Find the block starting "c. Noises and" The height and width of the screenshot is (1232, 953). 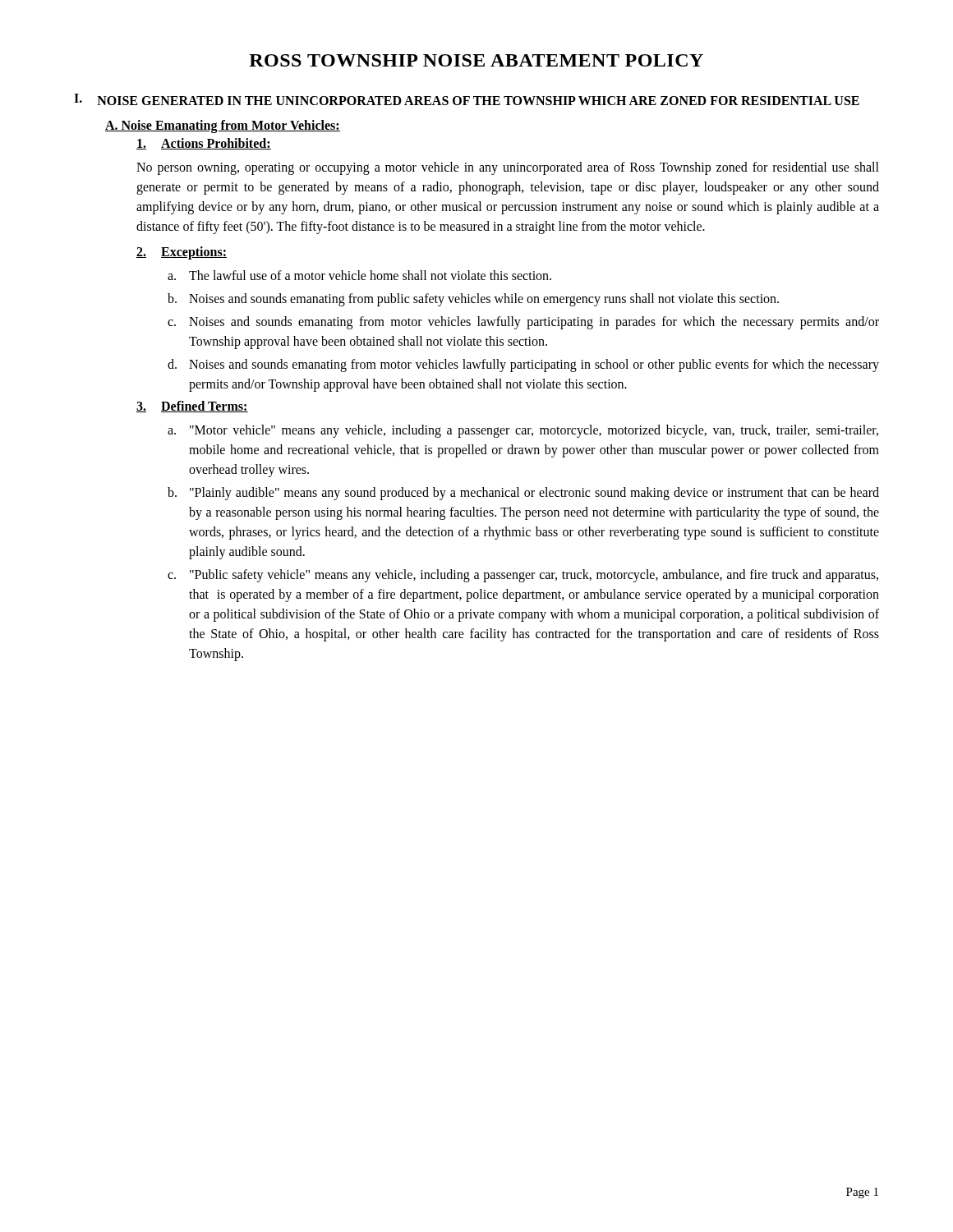tap(523, 332)
